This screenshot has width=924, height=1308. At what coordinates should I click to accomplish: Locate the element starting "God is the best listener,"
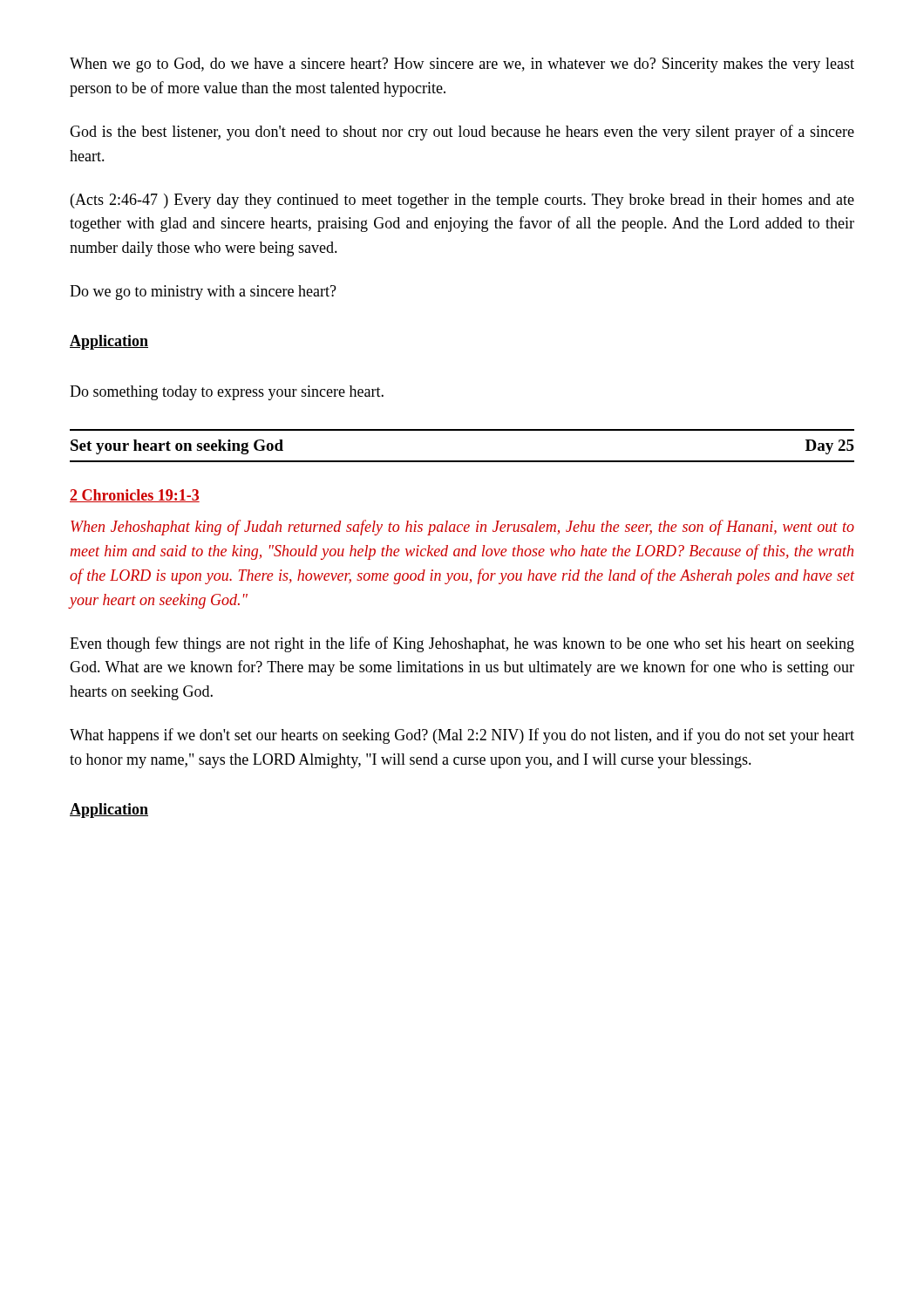coord(462,144)
